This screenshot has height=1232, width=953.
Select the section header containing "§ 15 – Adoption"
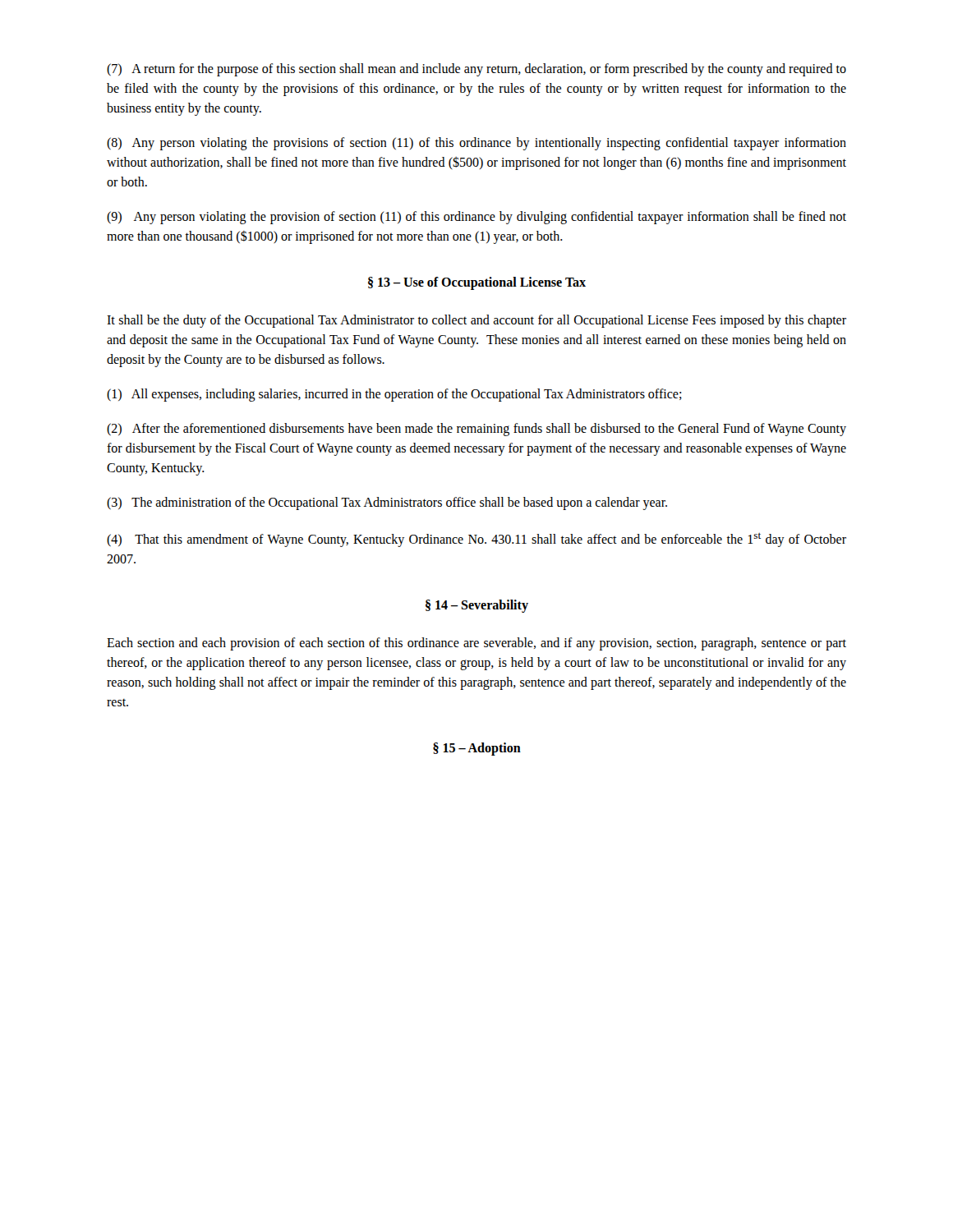tap(476, 748)
